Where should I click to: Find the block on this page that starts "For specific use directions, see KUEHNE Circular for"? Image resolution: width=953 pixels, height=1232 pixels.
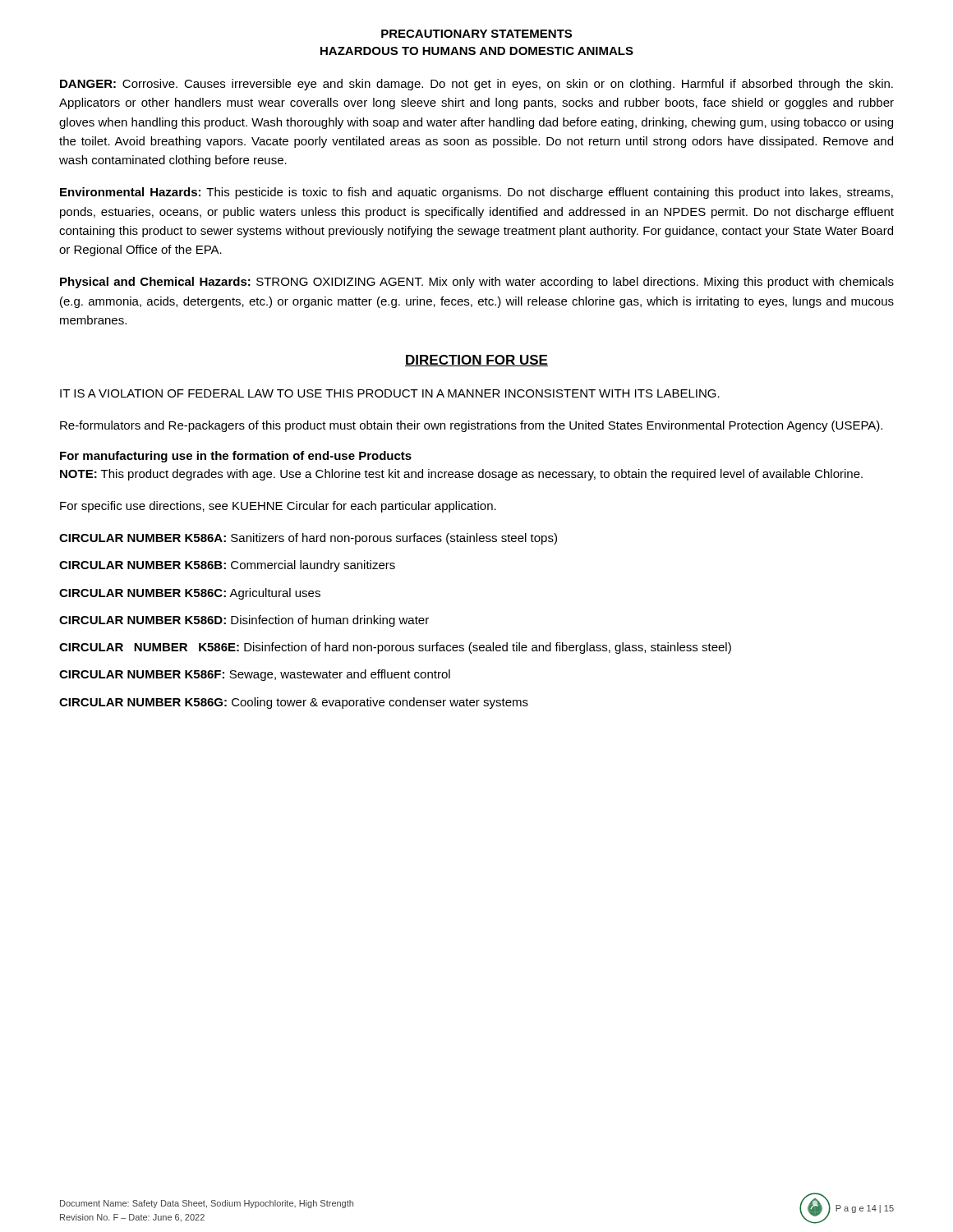pyautogui.click(x=278, y=505)
